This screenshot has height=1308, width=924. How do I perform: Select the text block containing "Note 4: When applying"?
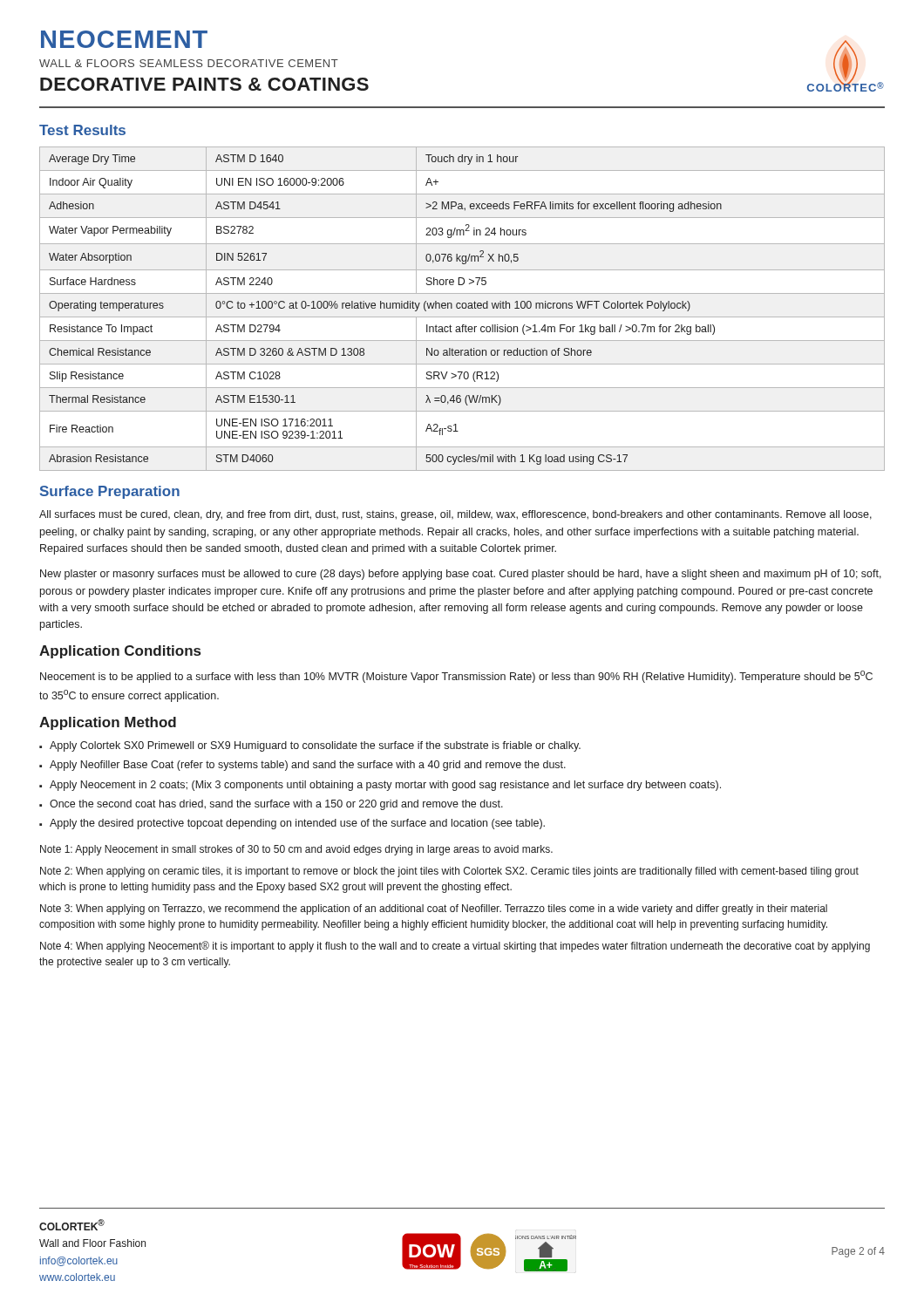coord(455,954)
